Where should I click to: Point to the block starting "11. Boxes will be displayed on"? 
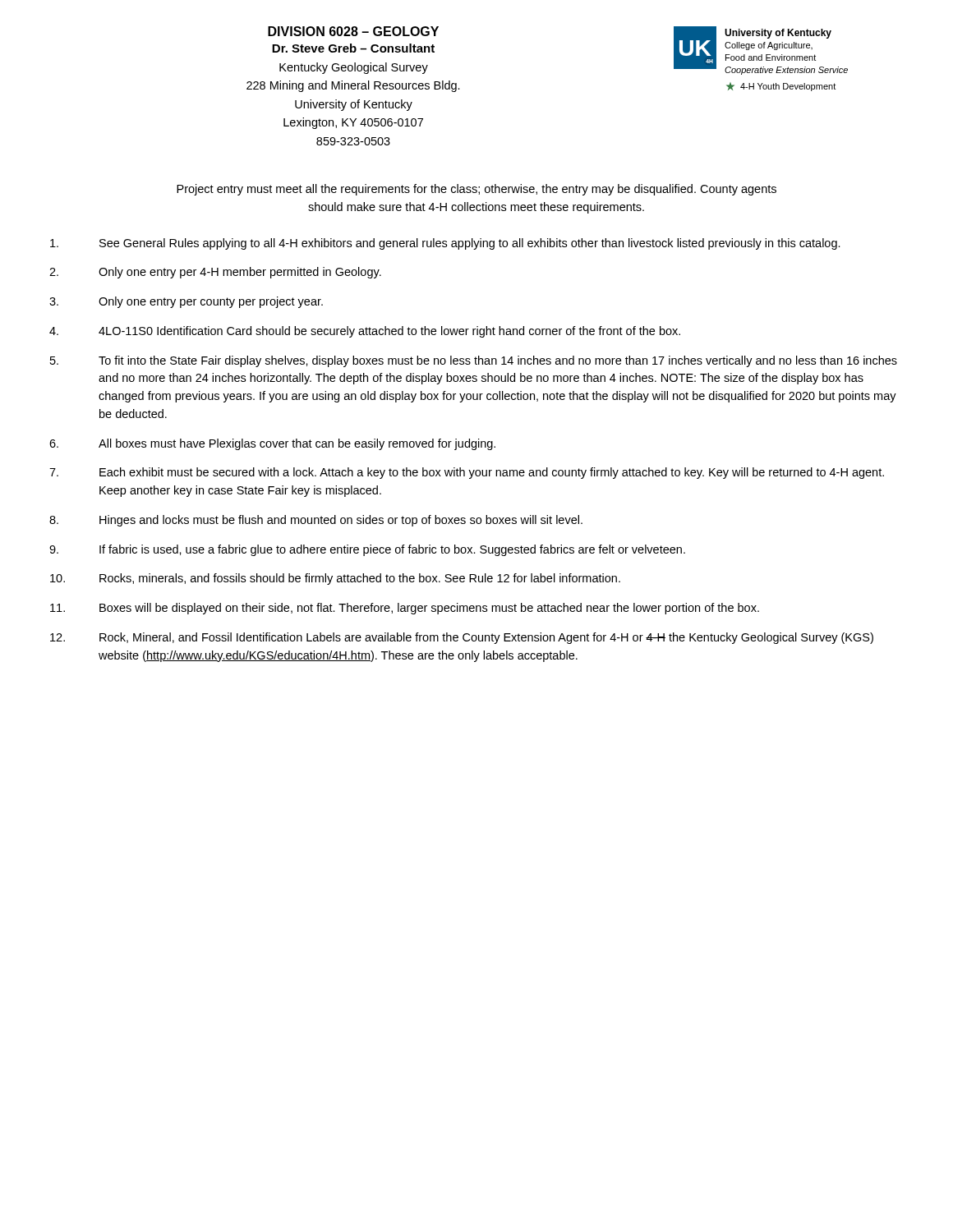(476, 609)
